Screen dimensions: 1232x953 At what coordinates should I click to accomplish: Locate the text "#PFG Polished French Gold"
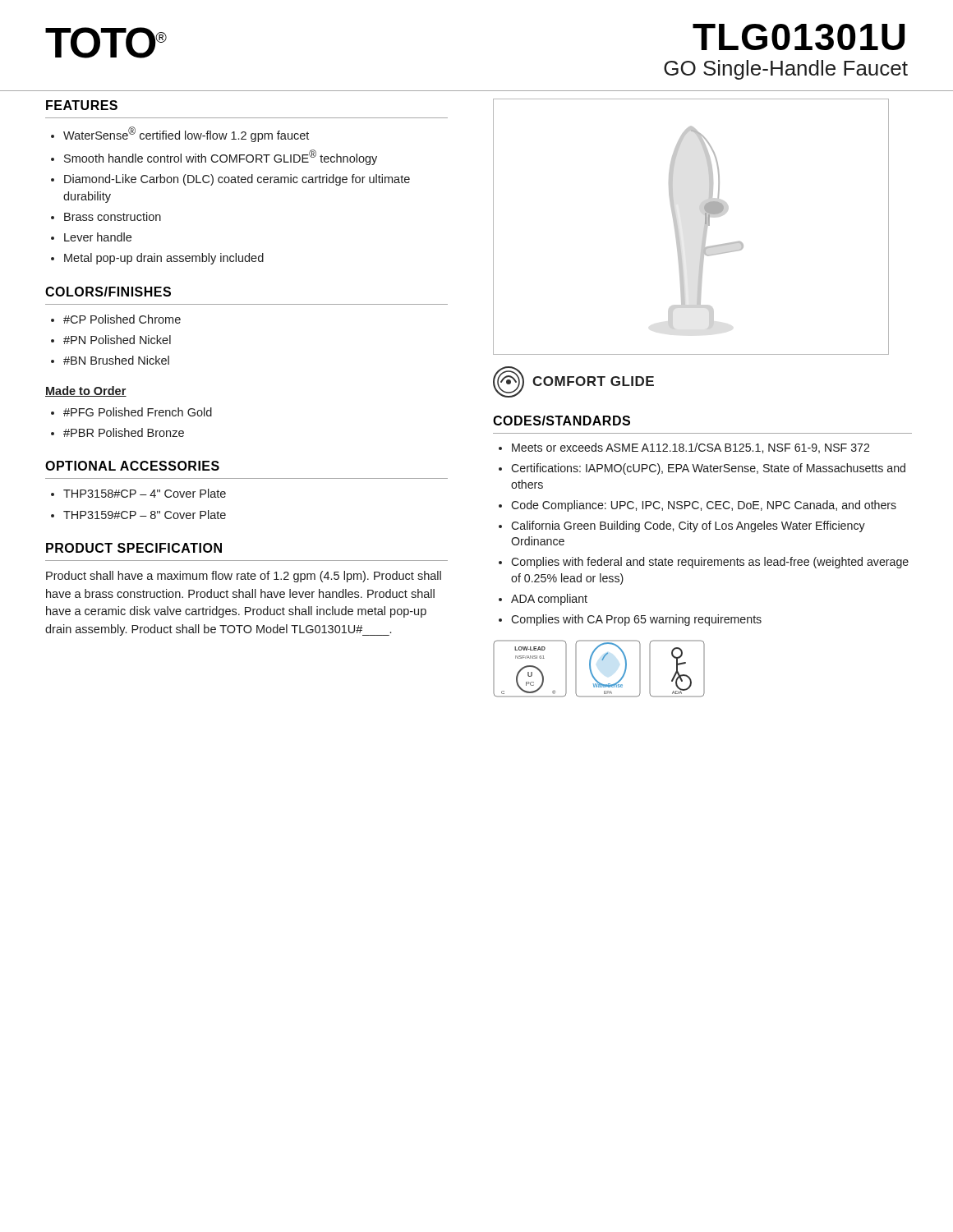pos(138,412)
